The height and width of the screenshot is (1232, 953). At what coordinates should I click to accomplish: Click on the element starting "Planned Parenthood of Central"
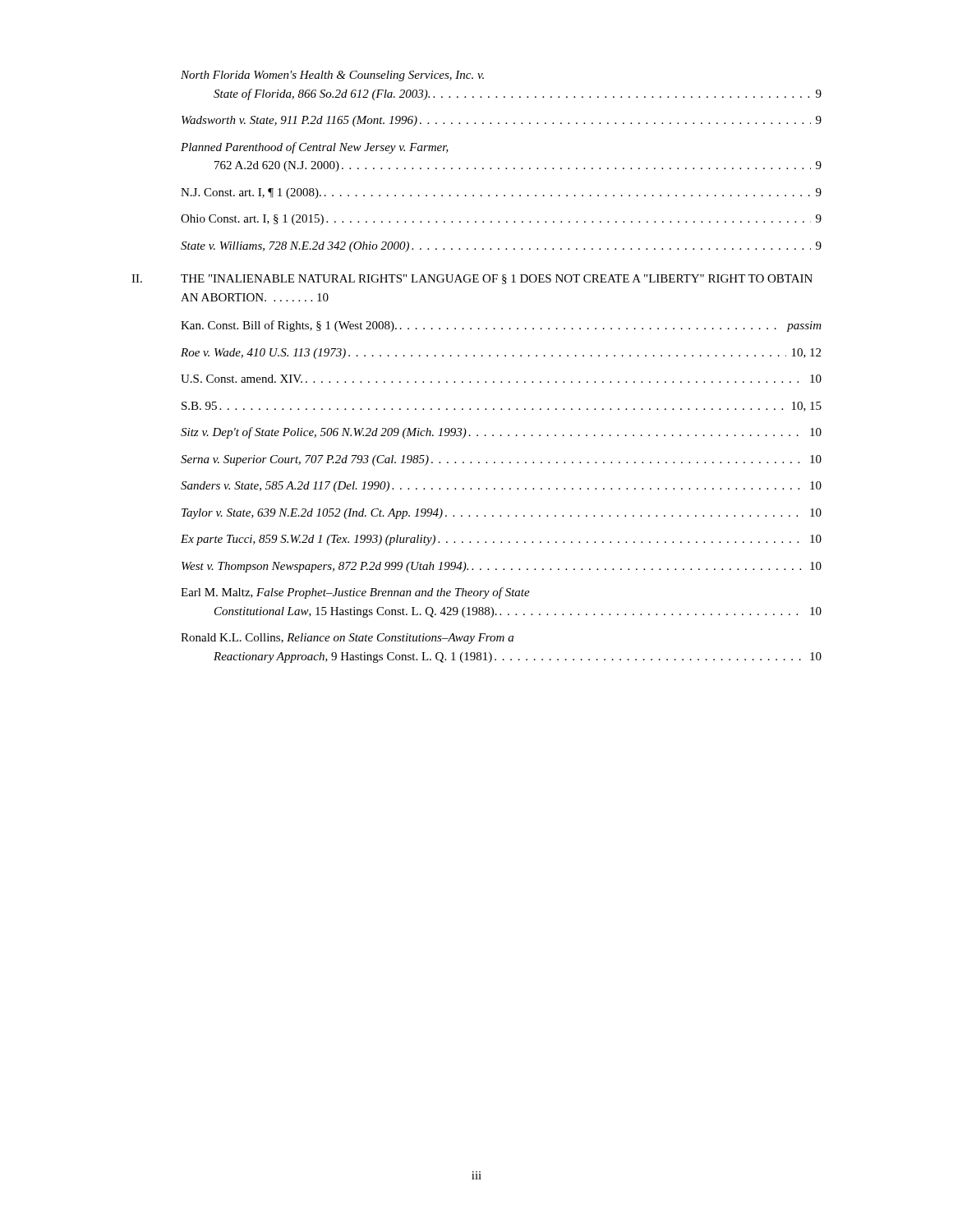pyautogui.click(x=501, y=156)
